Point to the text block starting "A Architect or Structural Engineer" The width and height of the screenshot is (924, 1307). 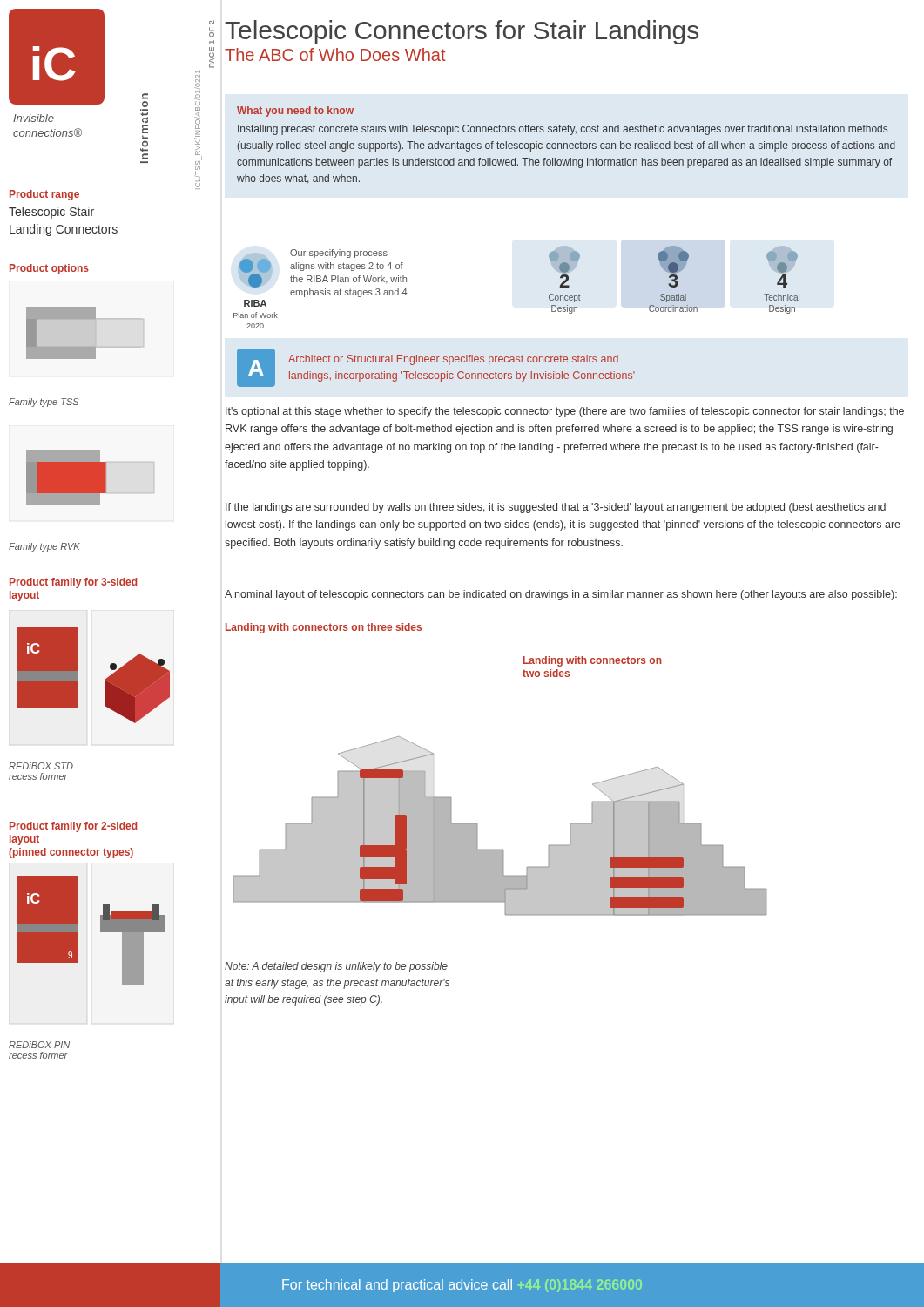[436, 368]
